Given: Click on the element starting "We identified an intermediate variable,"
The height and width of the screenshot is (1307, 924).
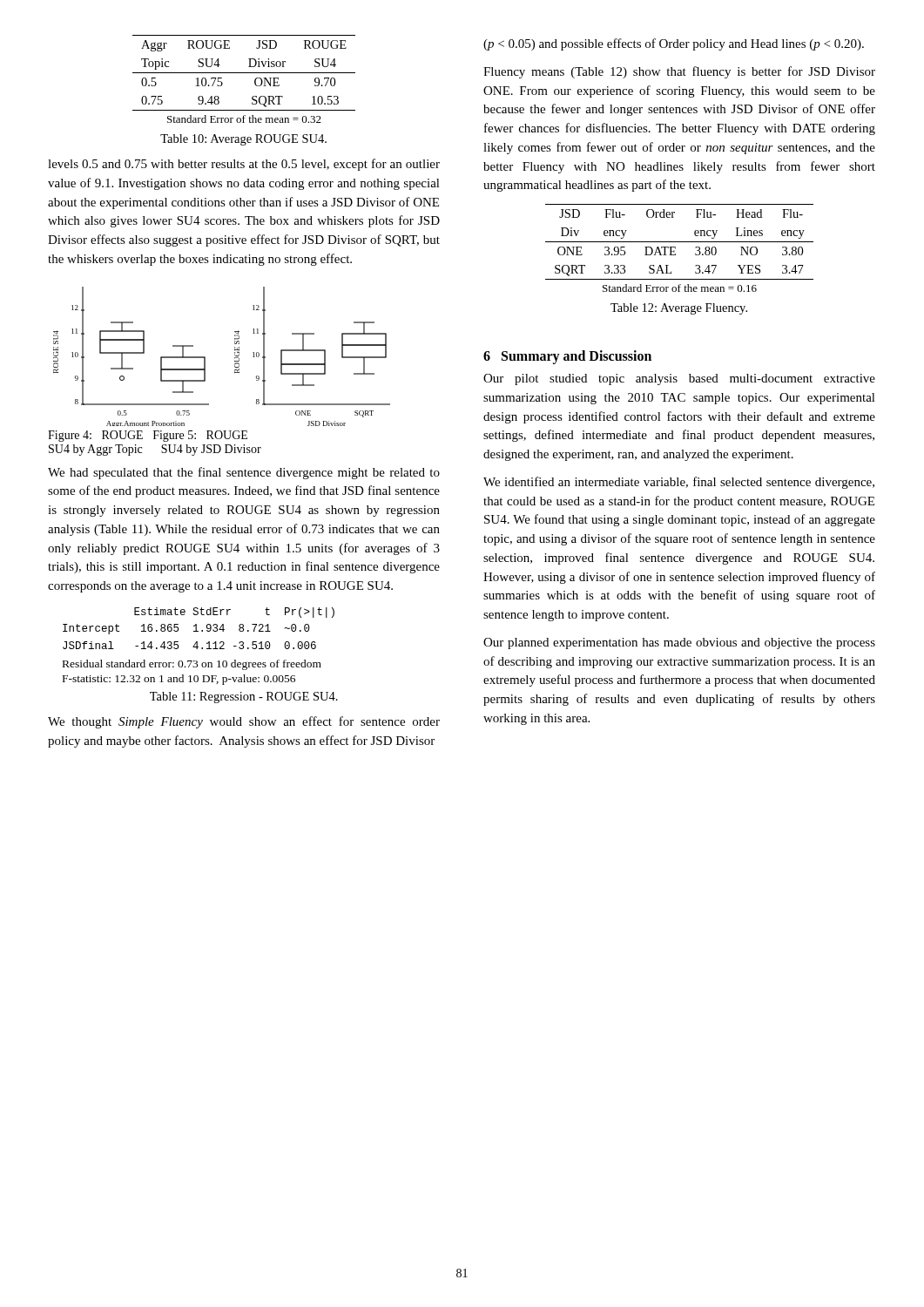Looking at the screenshot, I should click(679, 548).
